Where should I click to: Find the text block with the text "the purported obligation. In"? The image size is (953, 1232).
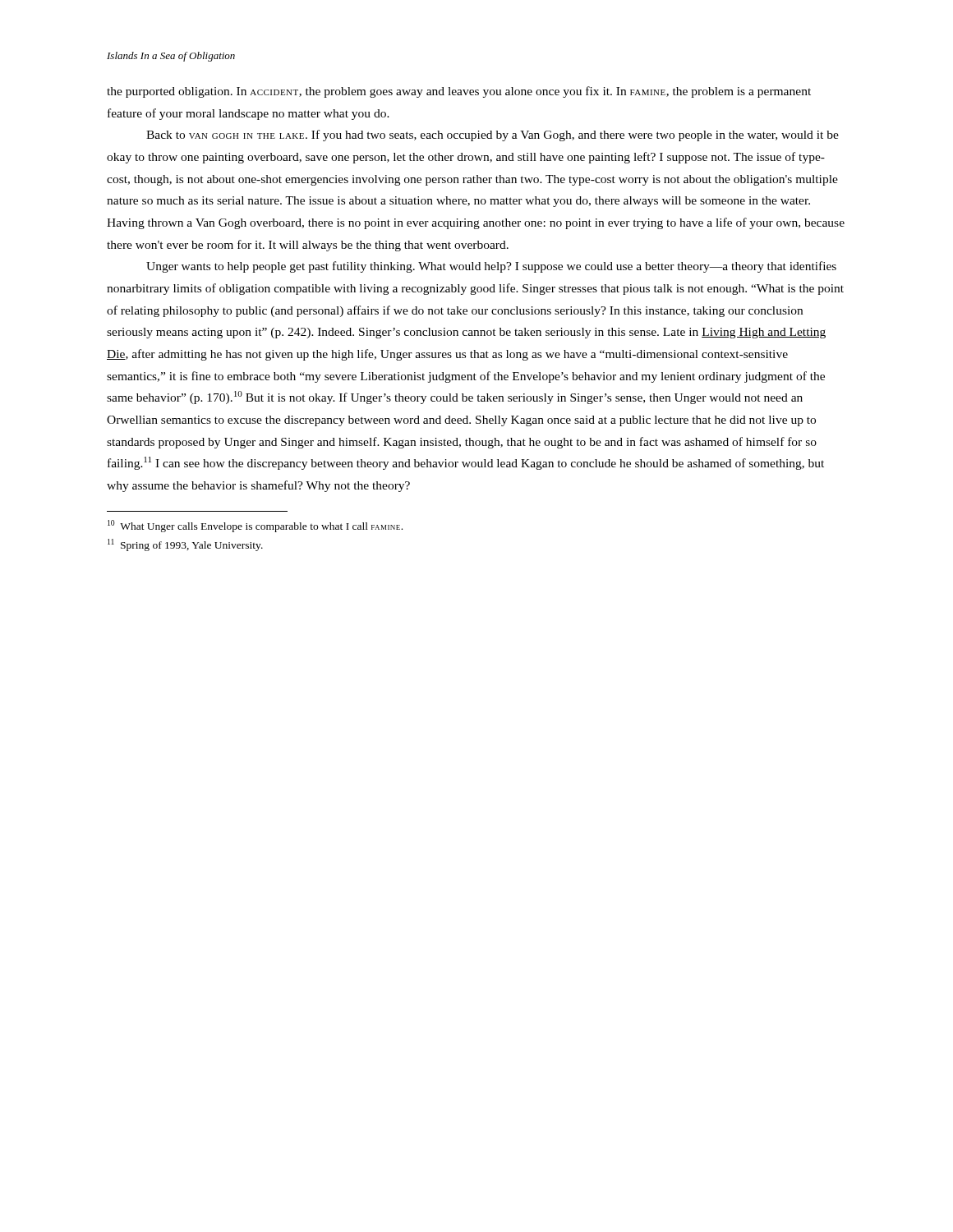tap(476, 288)
